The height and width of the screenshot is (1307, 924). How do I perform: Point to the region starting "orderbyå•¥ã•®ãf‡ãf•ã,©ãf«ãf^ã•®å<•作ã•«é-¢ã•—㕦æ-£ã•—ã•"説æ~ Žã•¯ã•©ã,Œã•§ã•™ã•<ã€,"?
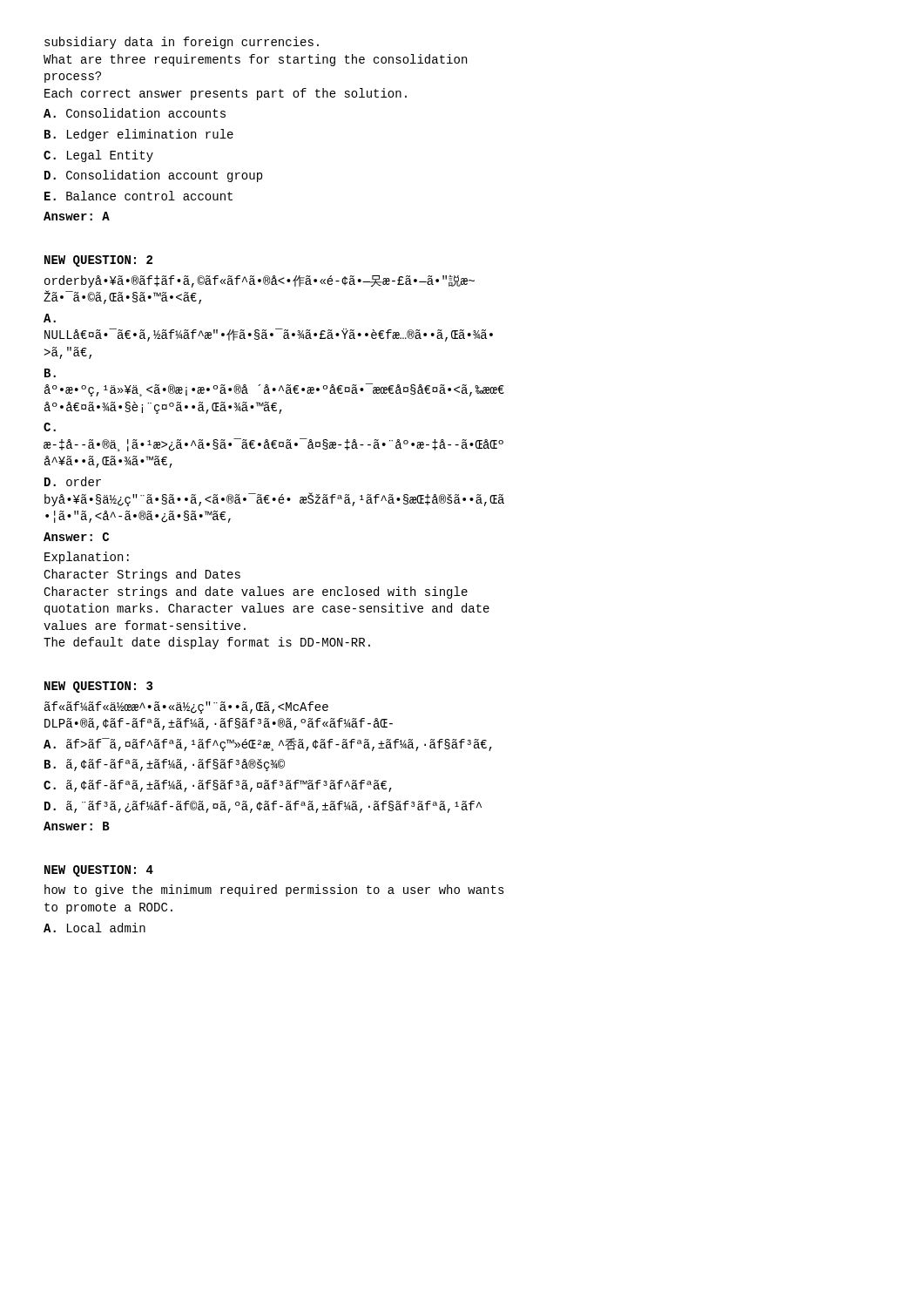click(x=259, y=290)
